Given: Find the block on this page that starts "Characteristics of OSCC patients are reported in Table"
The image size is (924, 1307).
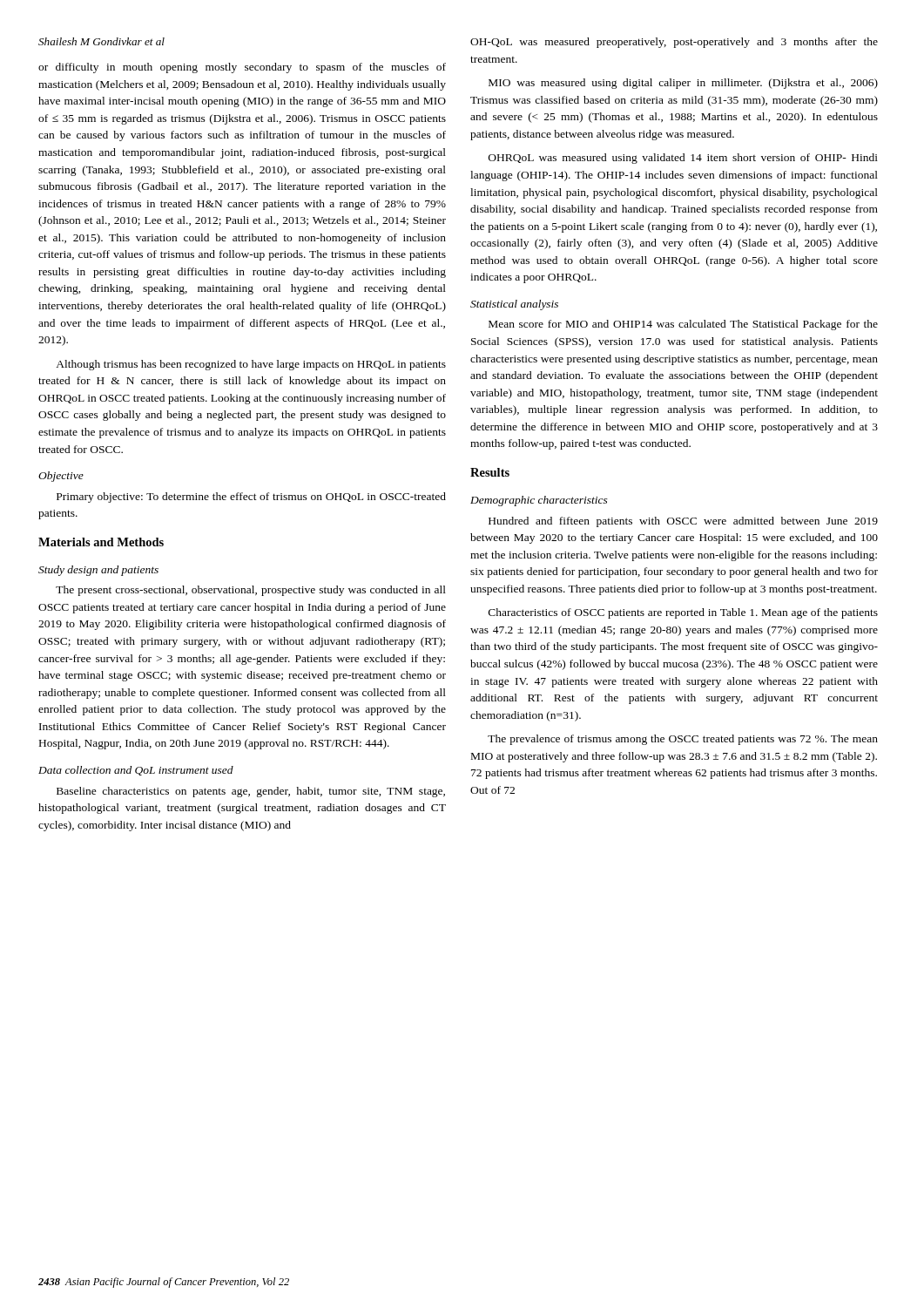Looking at the screenshot, I should [674, 664].
